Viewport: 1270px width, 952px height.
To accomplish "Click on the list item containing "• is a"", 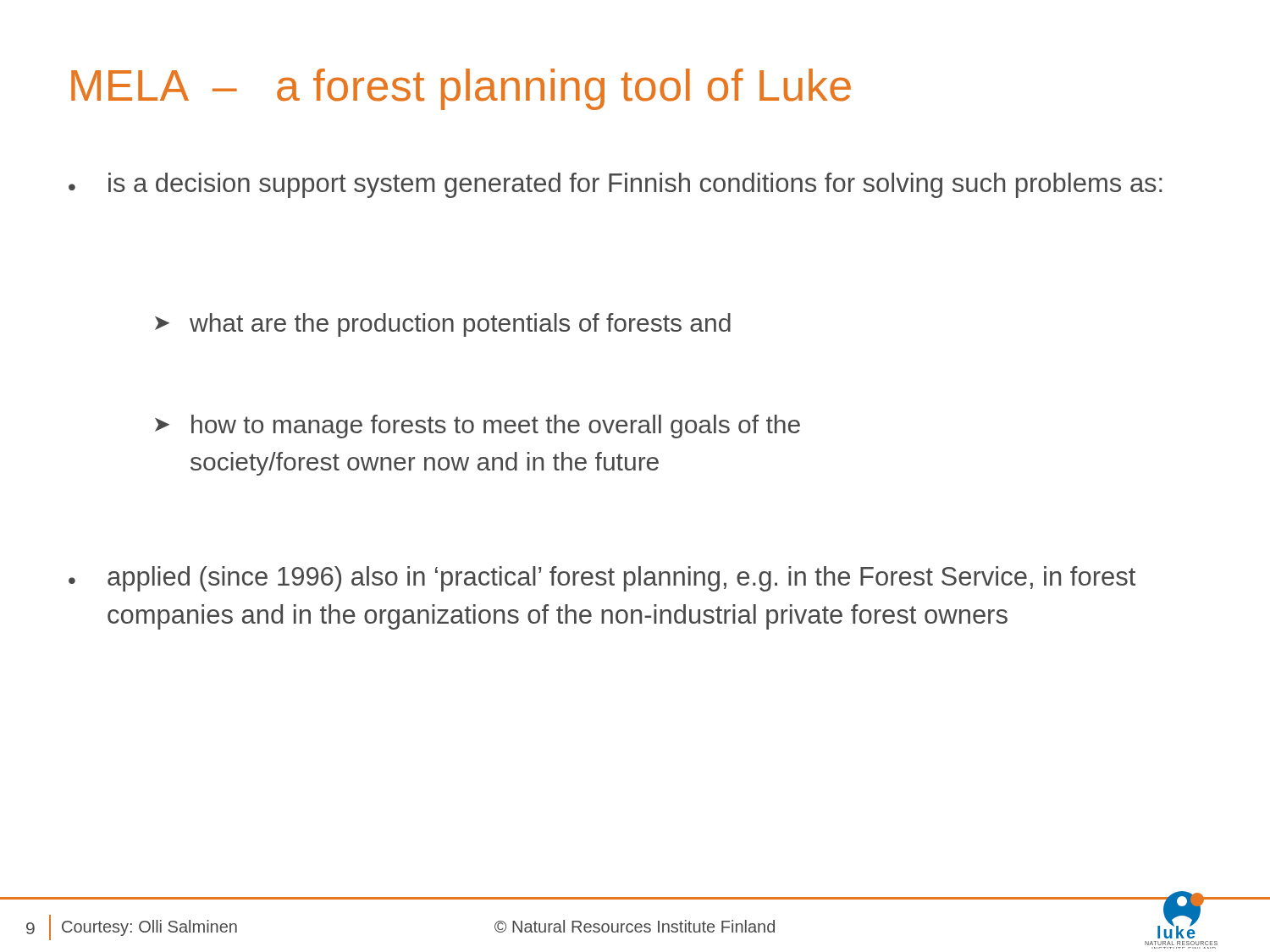I will tap(616, 185).
